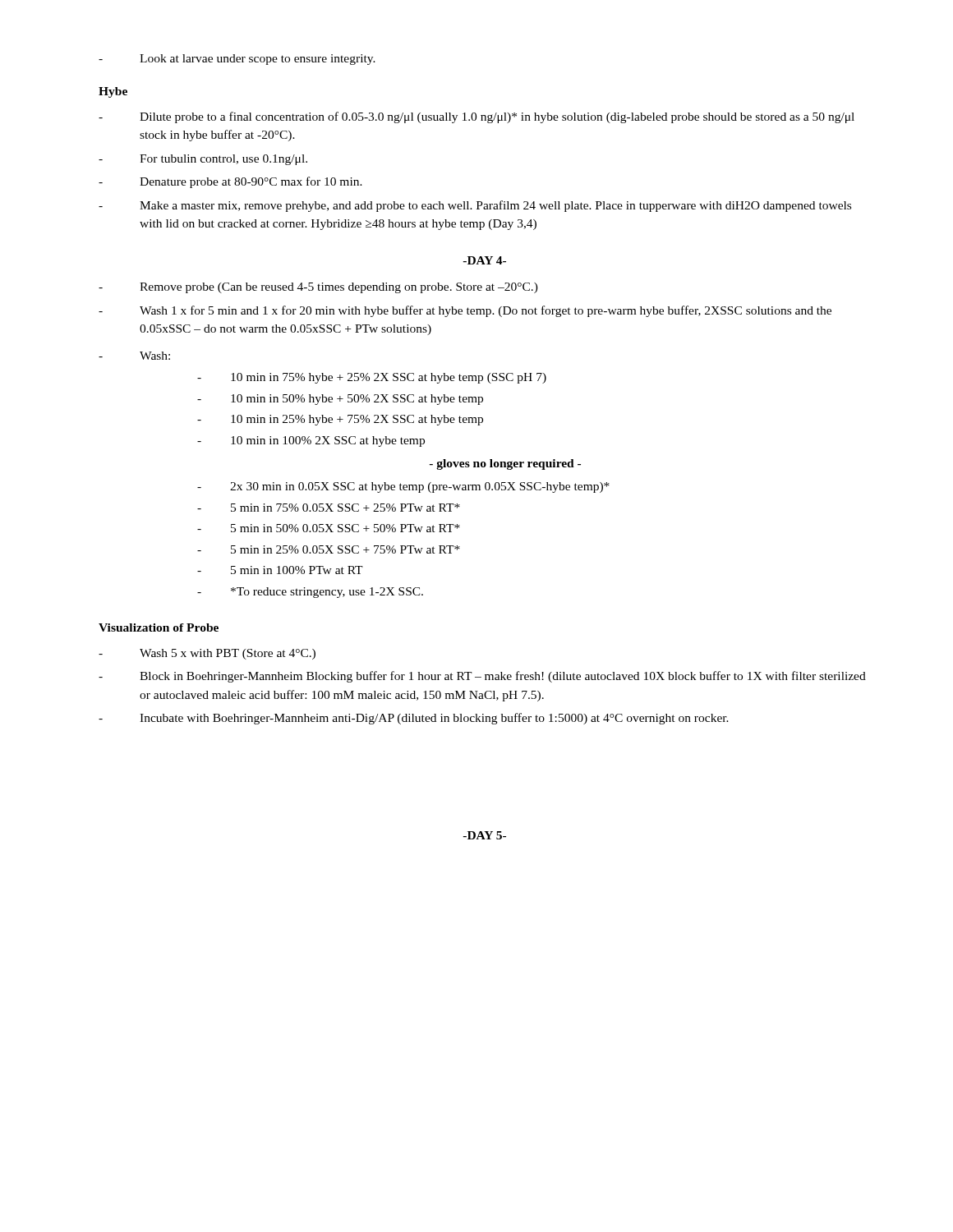Click on the block starting "- Denature probe at"
This screenshot has width=953, height=1232.
click(230, 182)
